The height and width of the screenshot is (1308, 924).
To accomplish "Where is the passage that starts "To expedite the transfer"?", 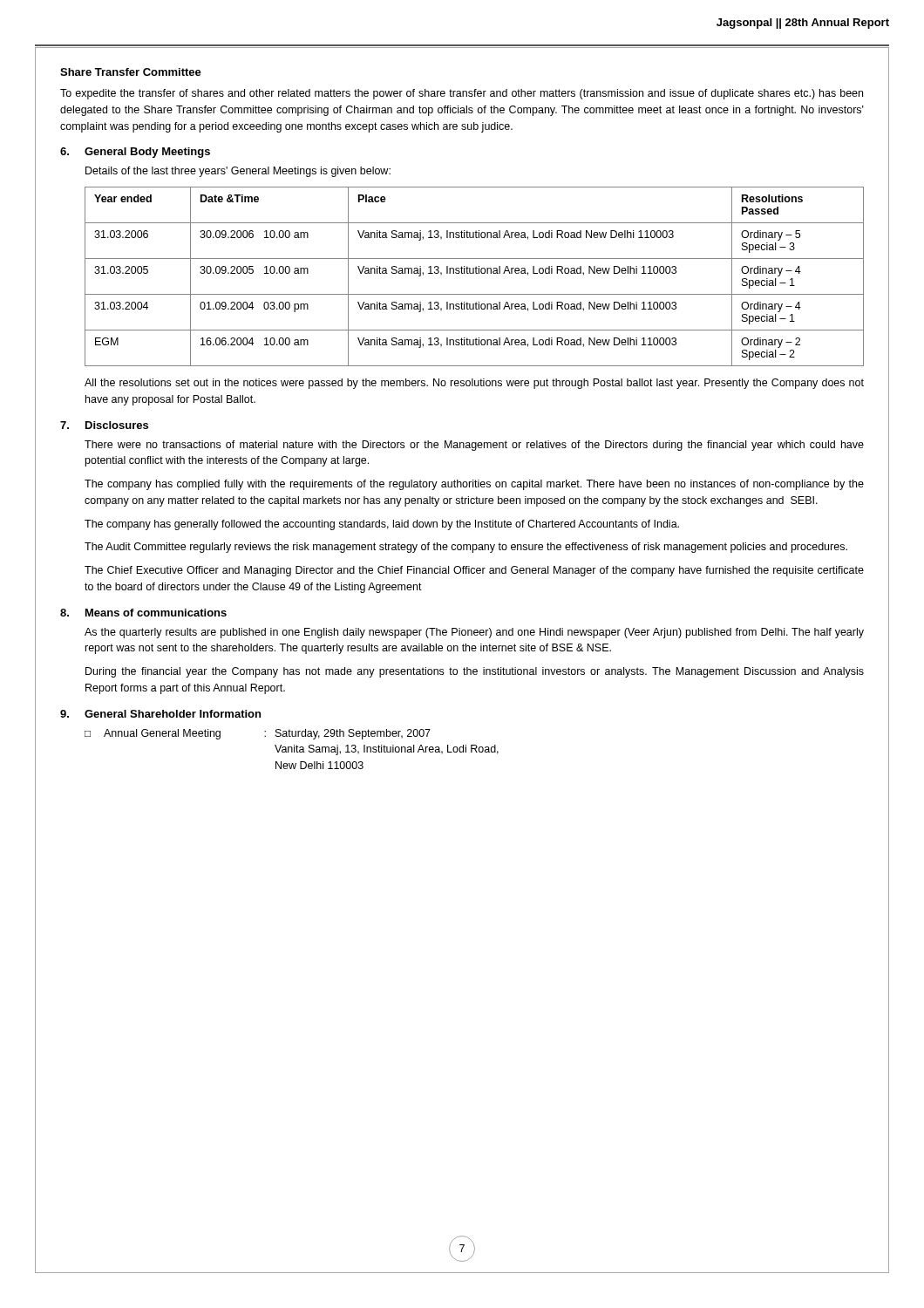I will (462, 110).
